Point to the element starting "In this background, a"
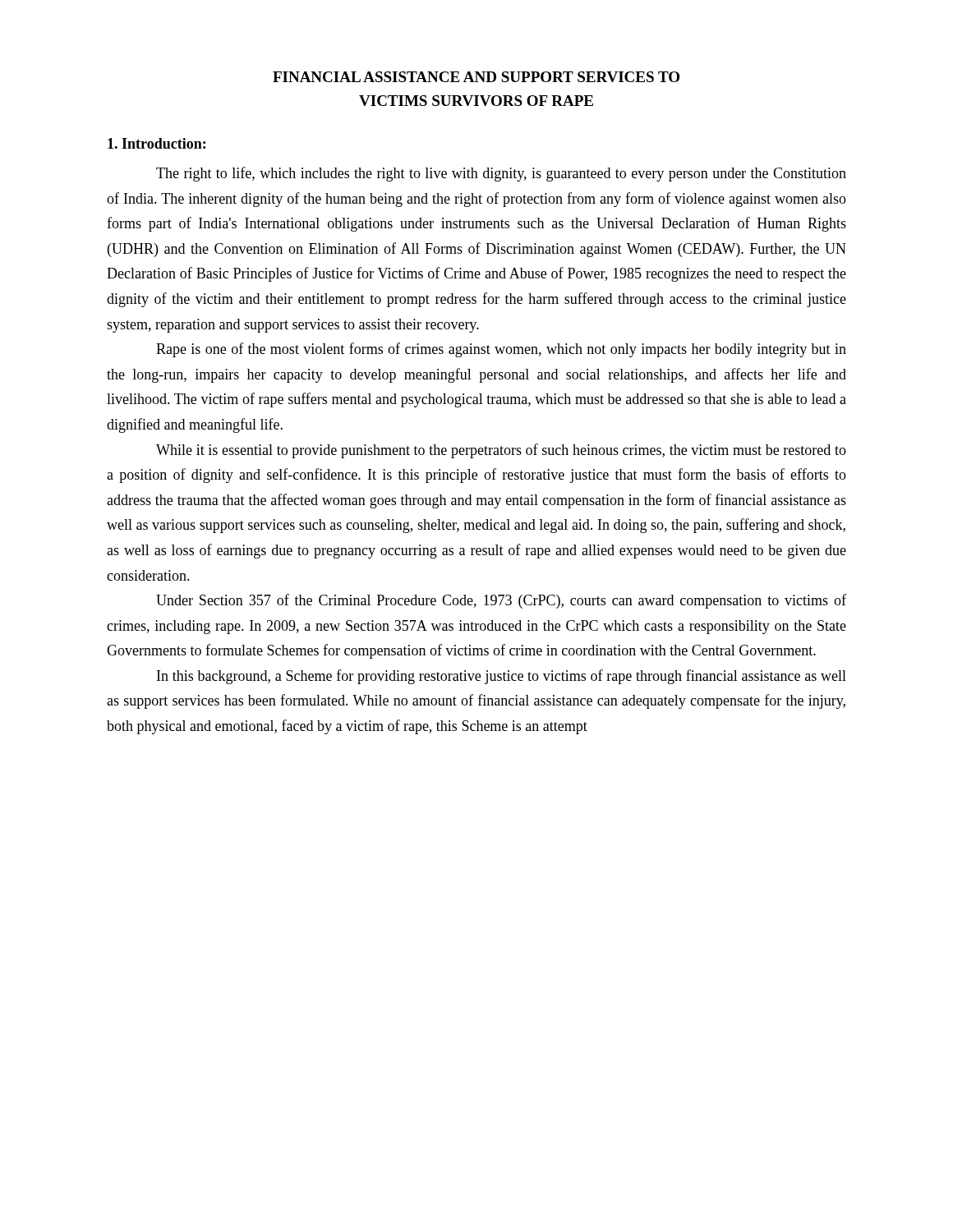953x1232 pixels. 476,701
